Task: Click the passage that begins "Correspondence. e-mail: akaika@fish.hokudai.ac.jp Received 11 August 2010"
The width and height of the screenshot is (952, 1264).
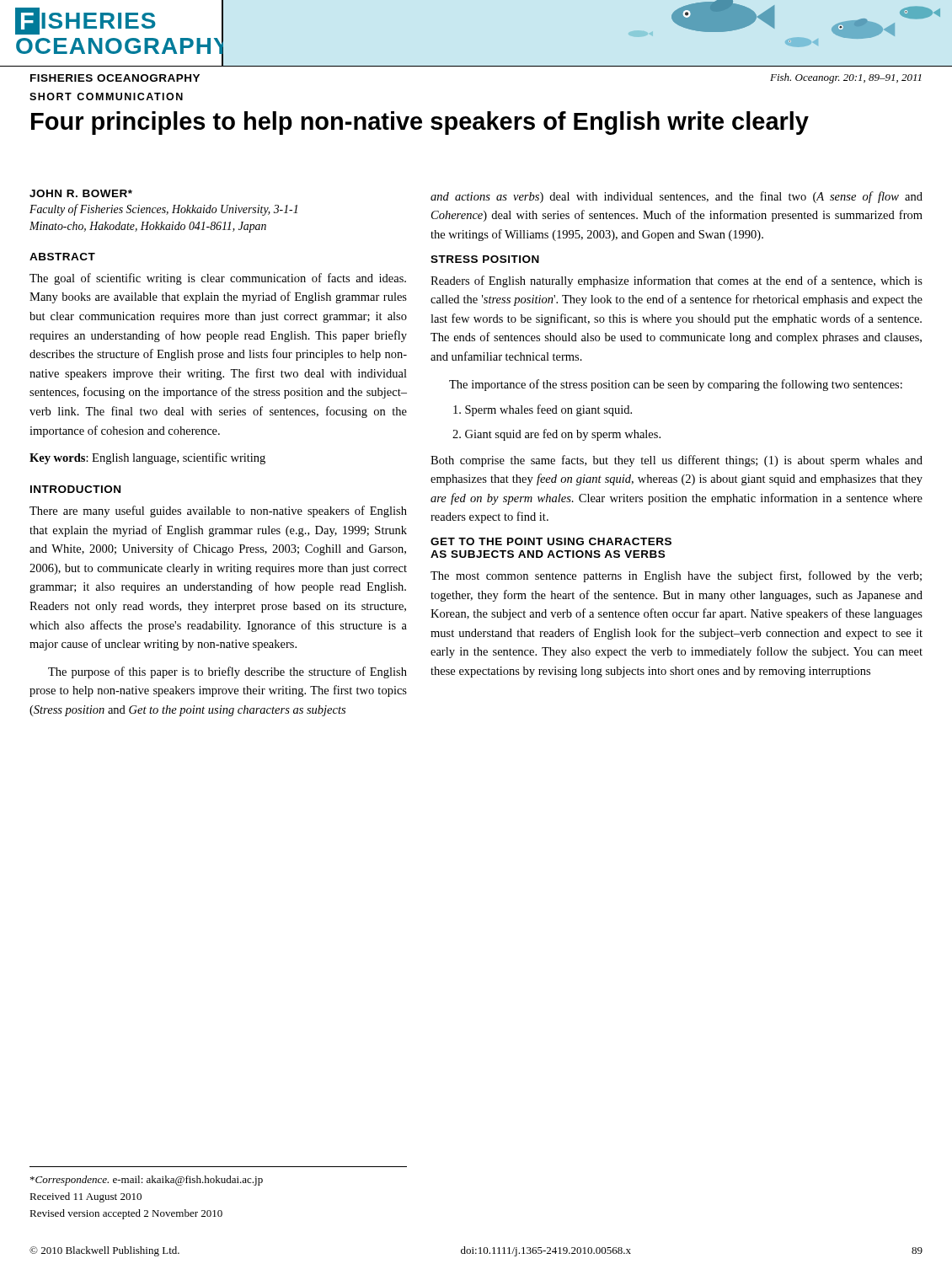Action: [x=146, y=1196]
